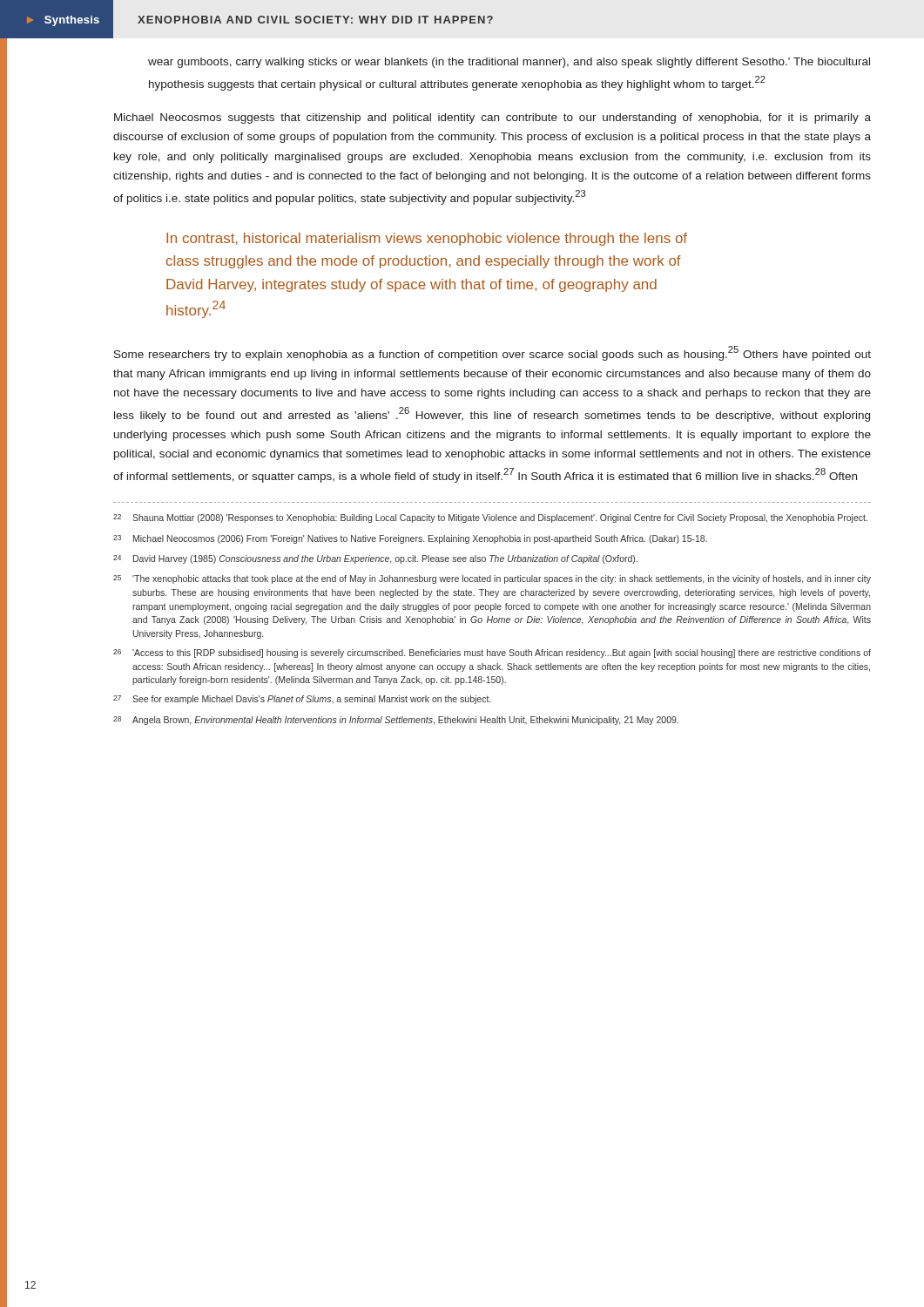The image size is (924, 1307).
Task: Select the block starting "26 'Access to this [RDP subsidised]"
Action: 492,667
